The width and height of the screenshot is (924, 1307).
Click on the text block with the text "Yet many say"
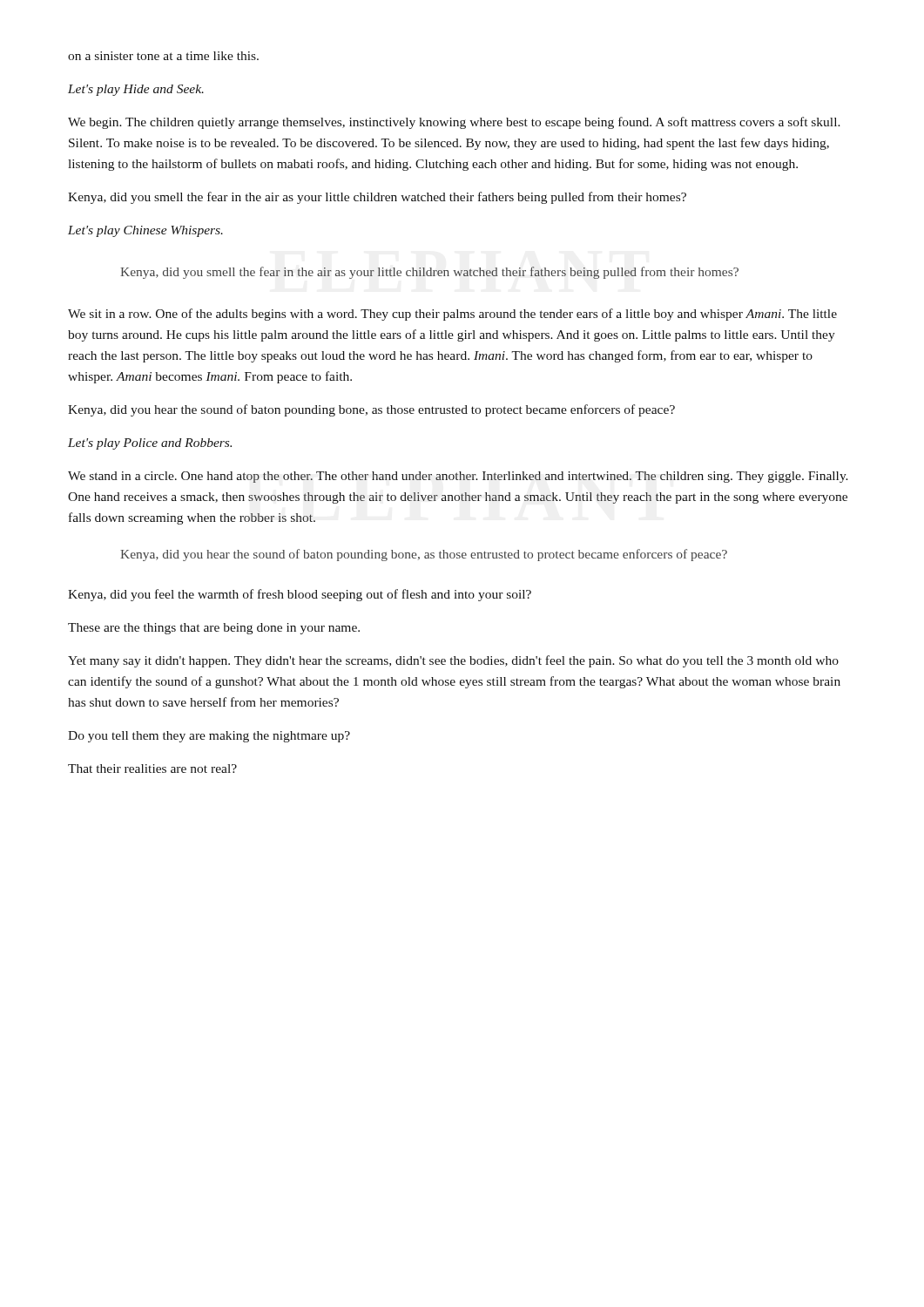click(462, 682)
